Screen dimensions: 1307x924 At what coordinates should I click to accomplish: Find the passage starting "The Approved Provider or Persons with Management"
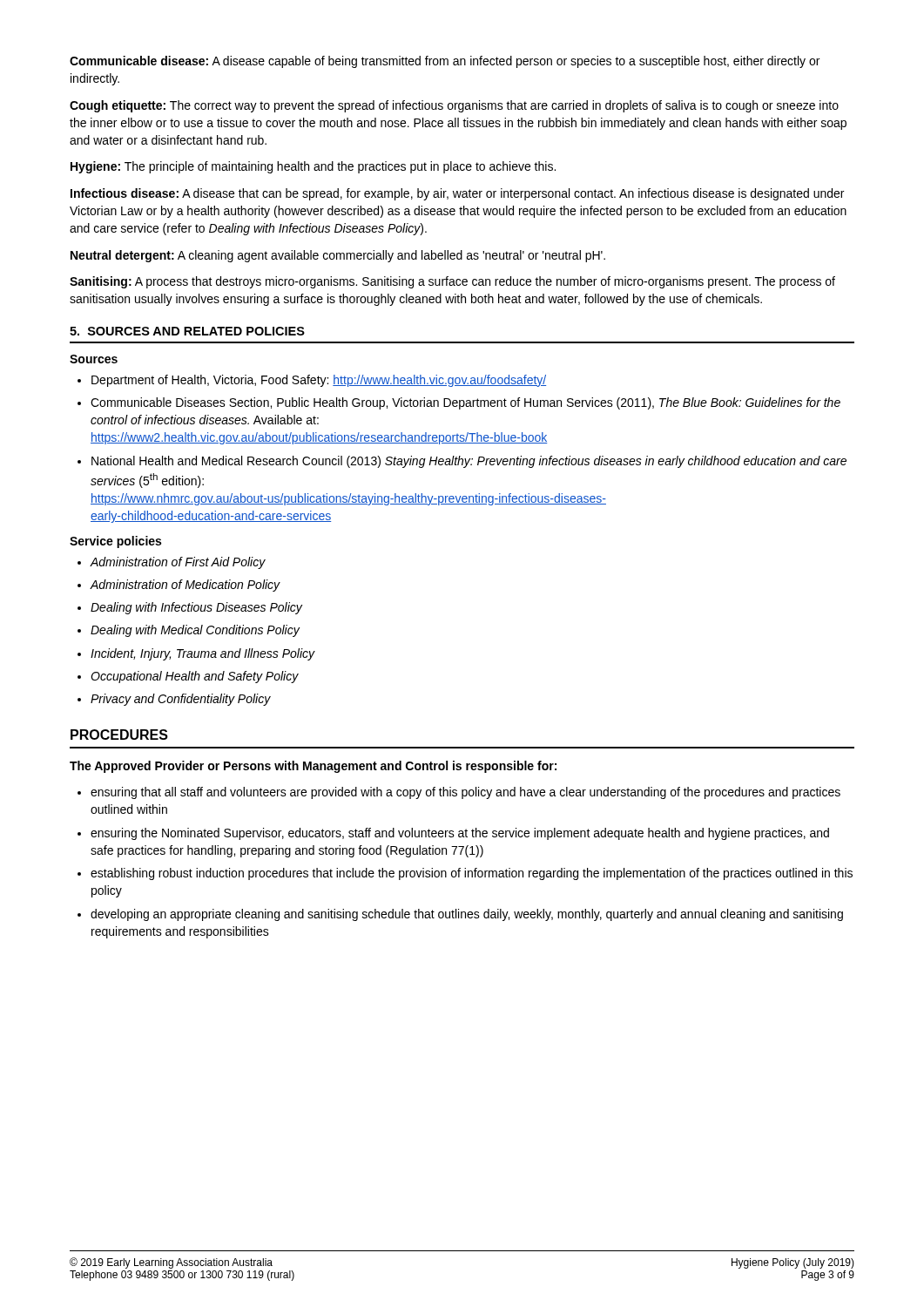point(462,766)
